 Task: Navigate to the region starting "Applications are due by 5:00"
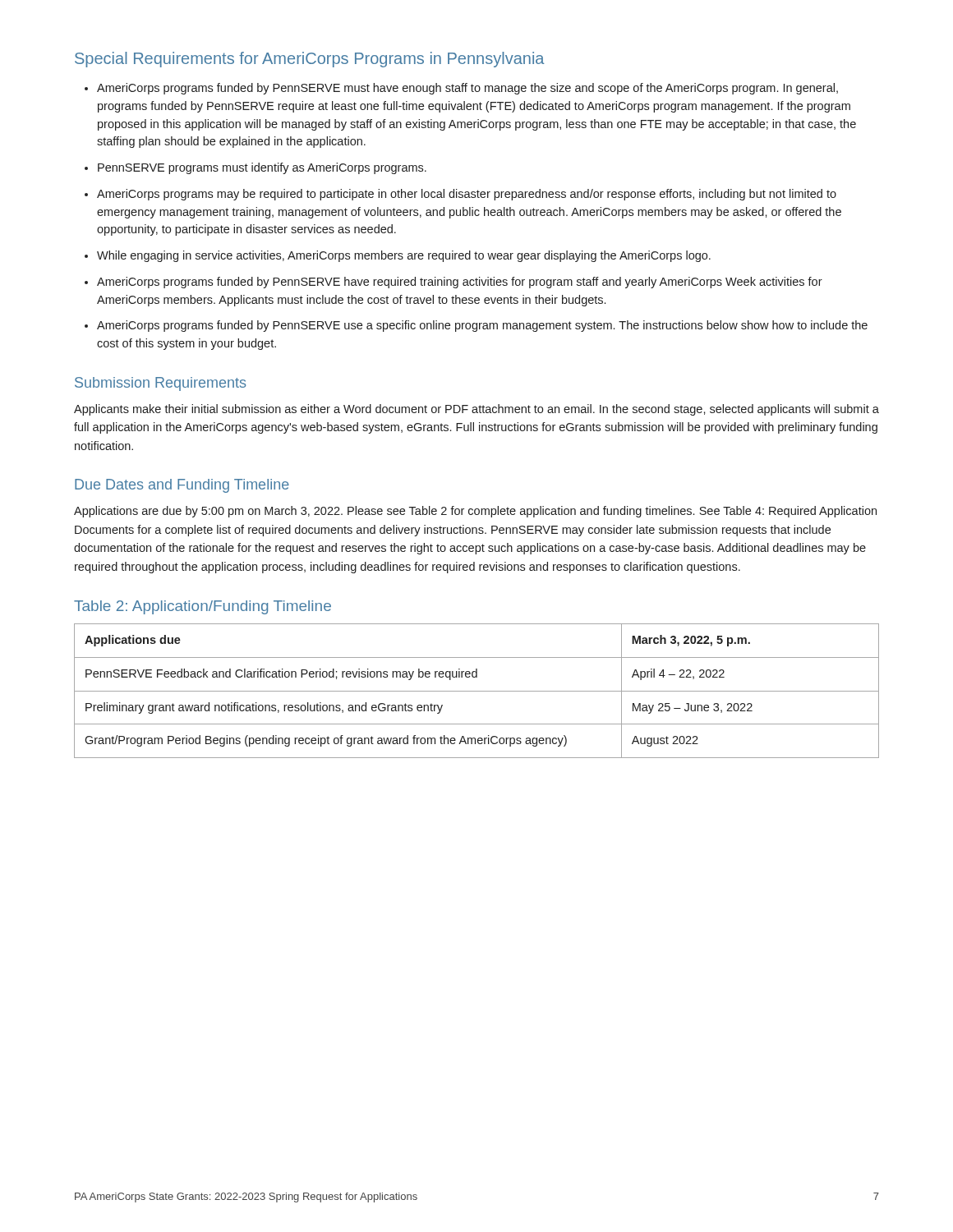click(476, 539)
